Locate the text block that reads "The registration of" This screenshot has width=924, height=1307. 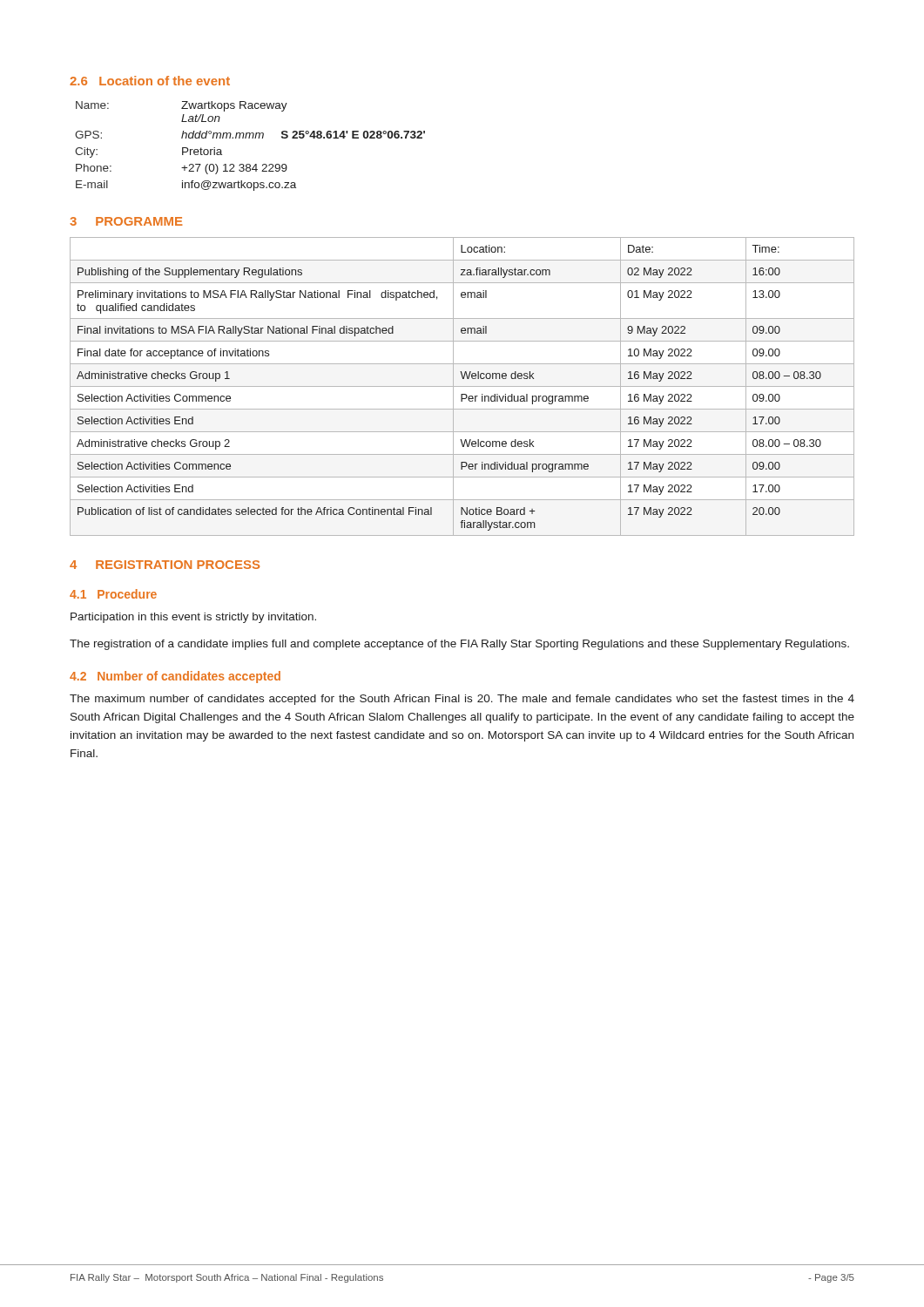(460, 643)
